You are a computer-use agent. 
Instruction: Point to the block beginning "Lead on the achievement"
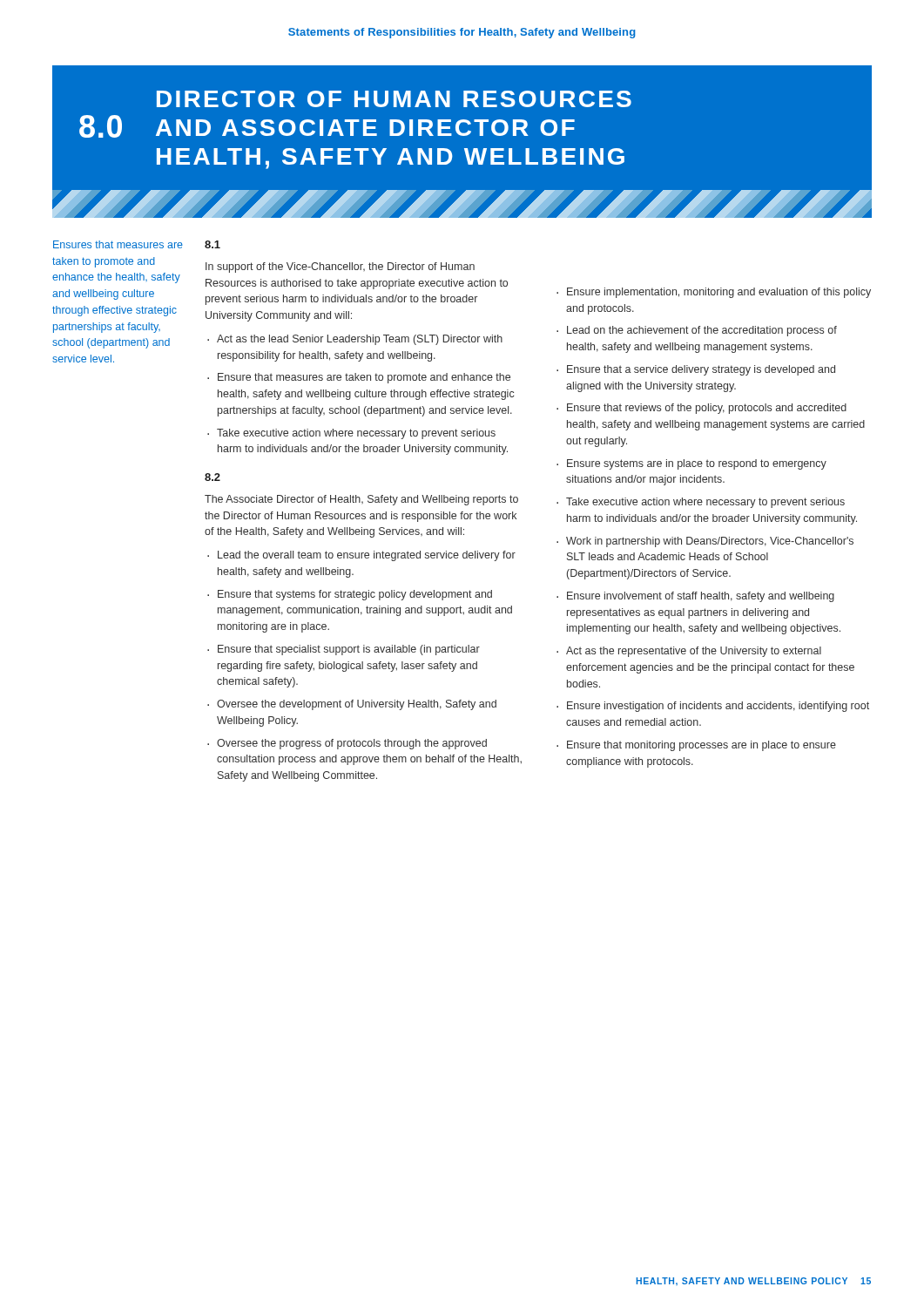[x=701, y=339]
